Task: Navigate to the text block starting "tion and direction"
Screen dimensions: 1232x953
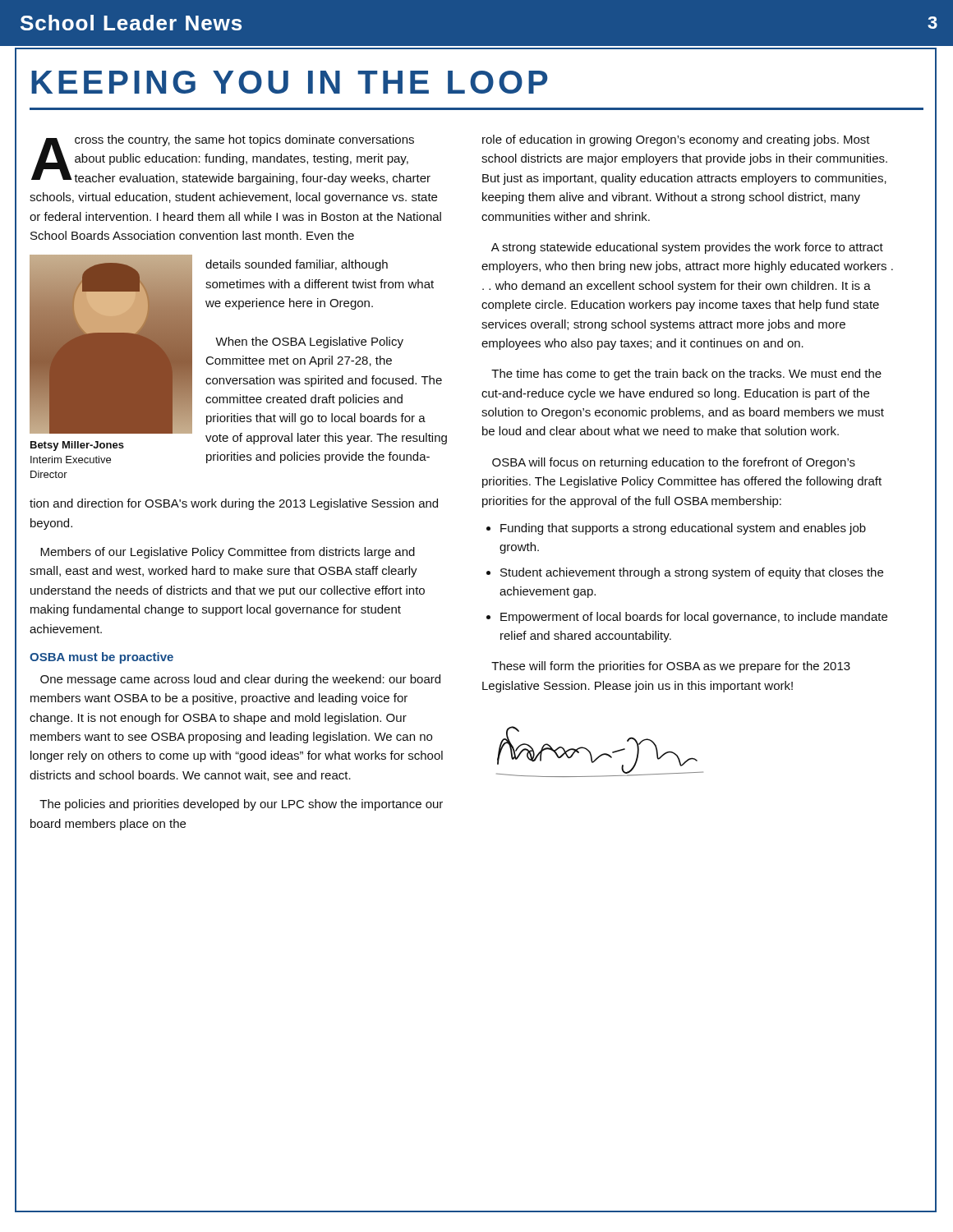Action: coord(234,513)
